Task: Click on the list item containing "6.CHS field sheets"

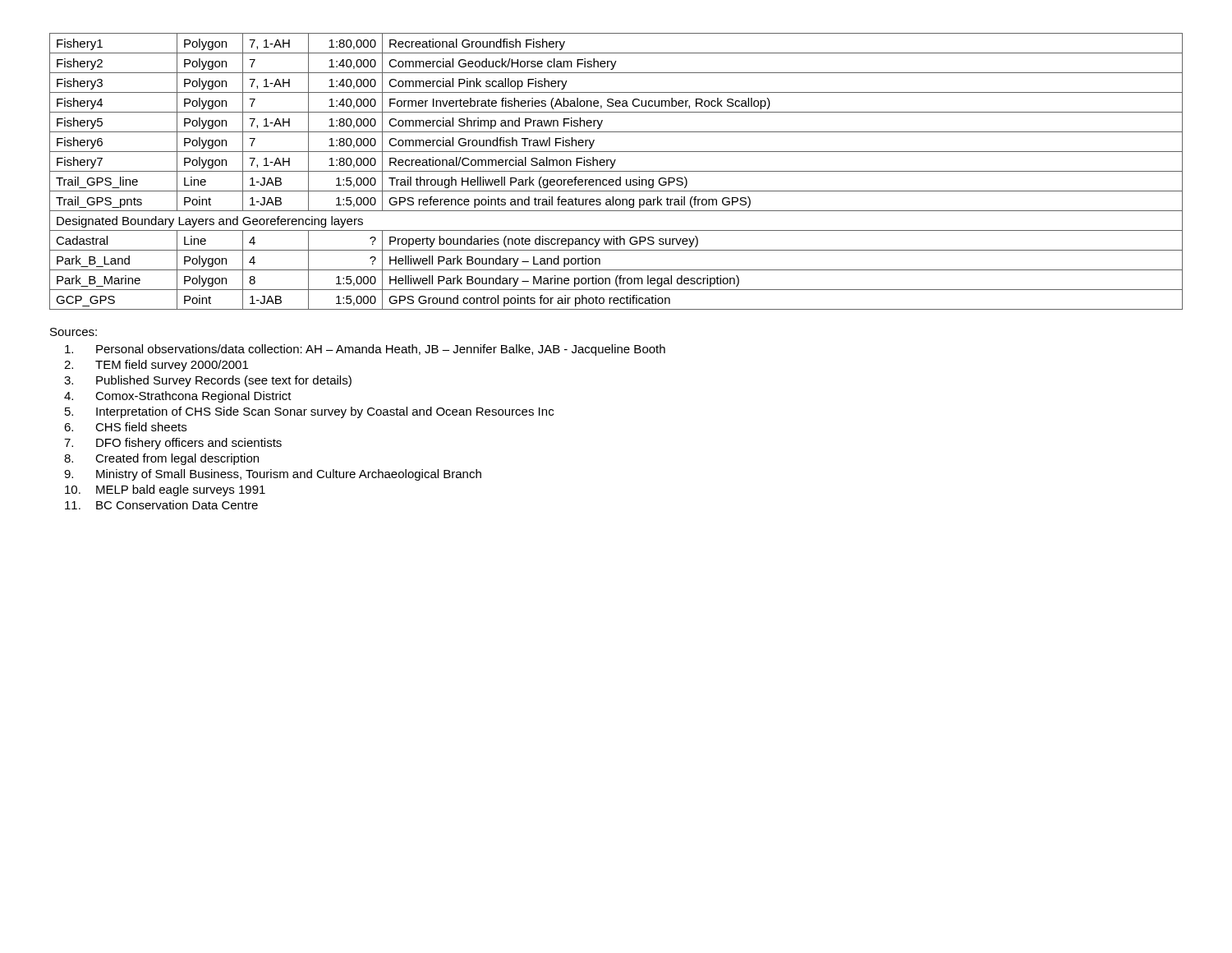Action: click(x=125, y=427)
